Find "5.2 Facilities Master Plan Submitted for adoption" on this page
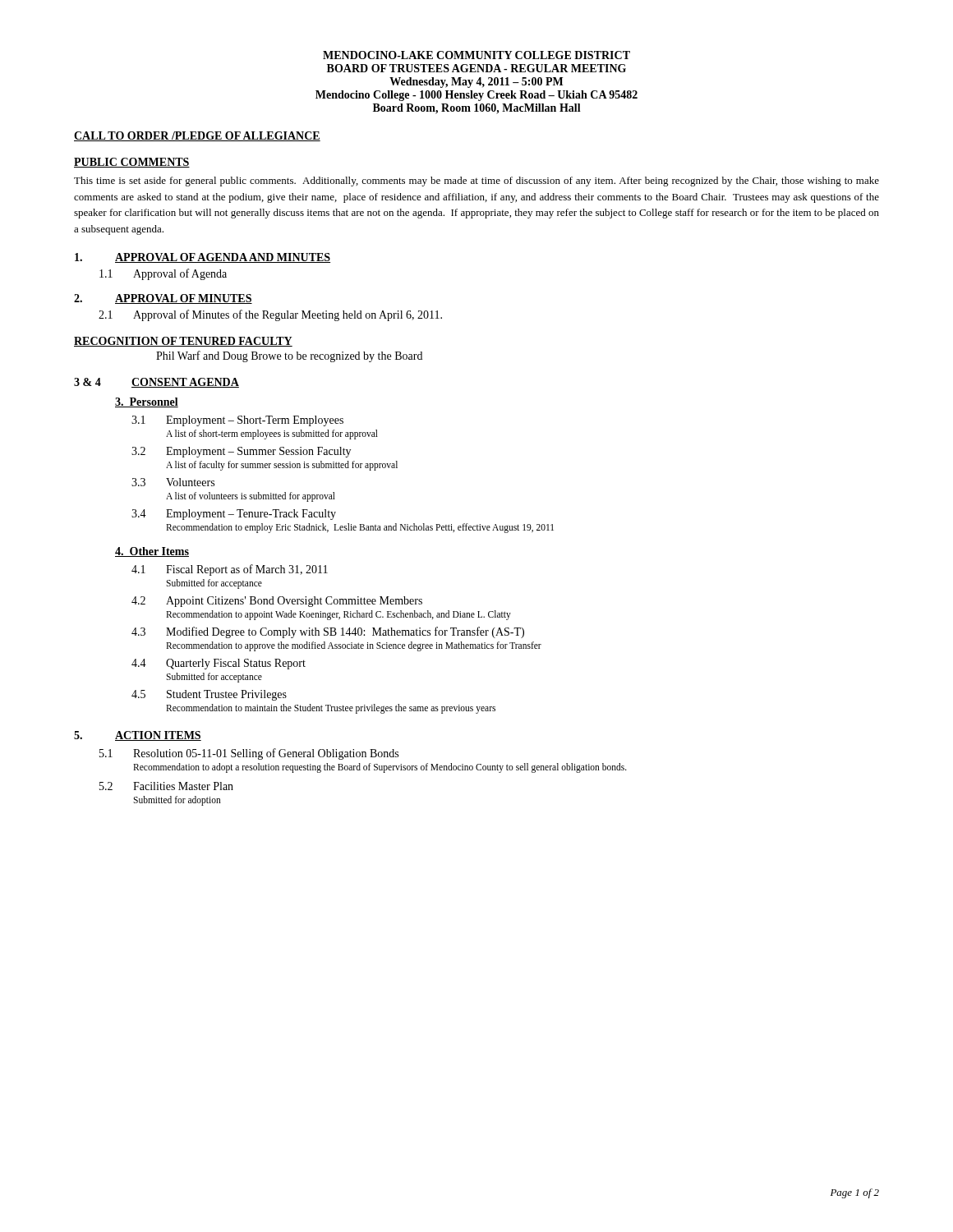Viewport: 953px width, 1232px height. point(166,786)
